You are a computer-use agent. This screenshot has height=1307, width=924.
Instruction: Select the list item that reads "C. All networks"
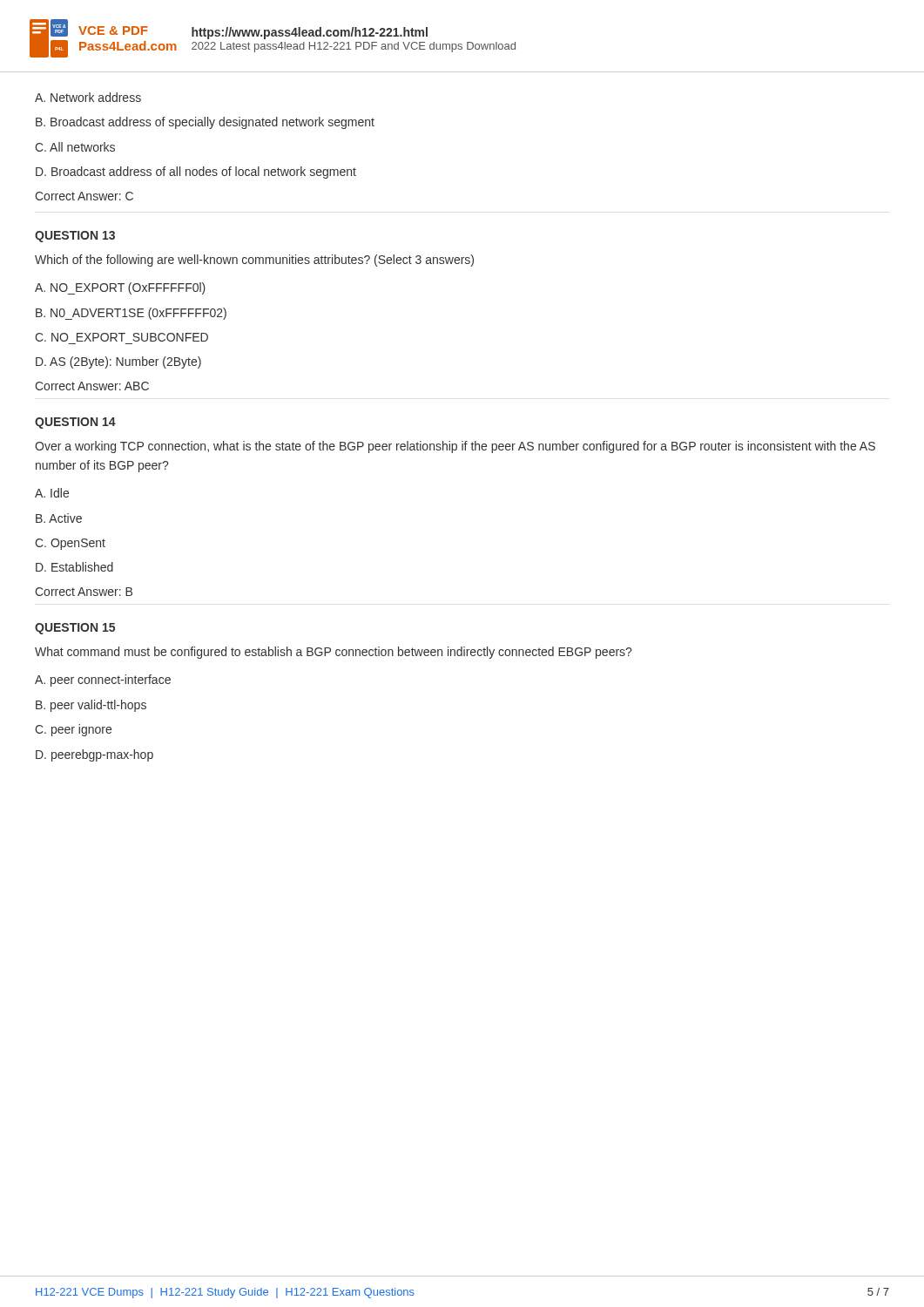coord(75,147)
